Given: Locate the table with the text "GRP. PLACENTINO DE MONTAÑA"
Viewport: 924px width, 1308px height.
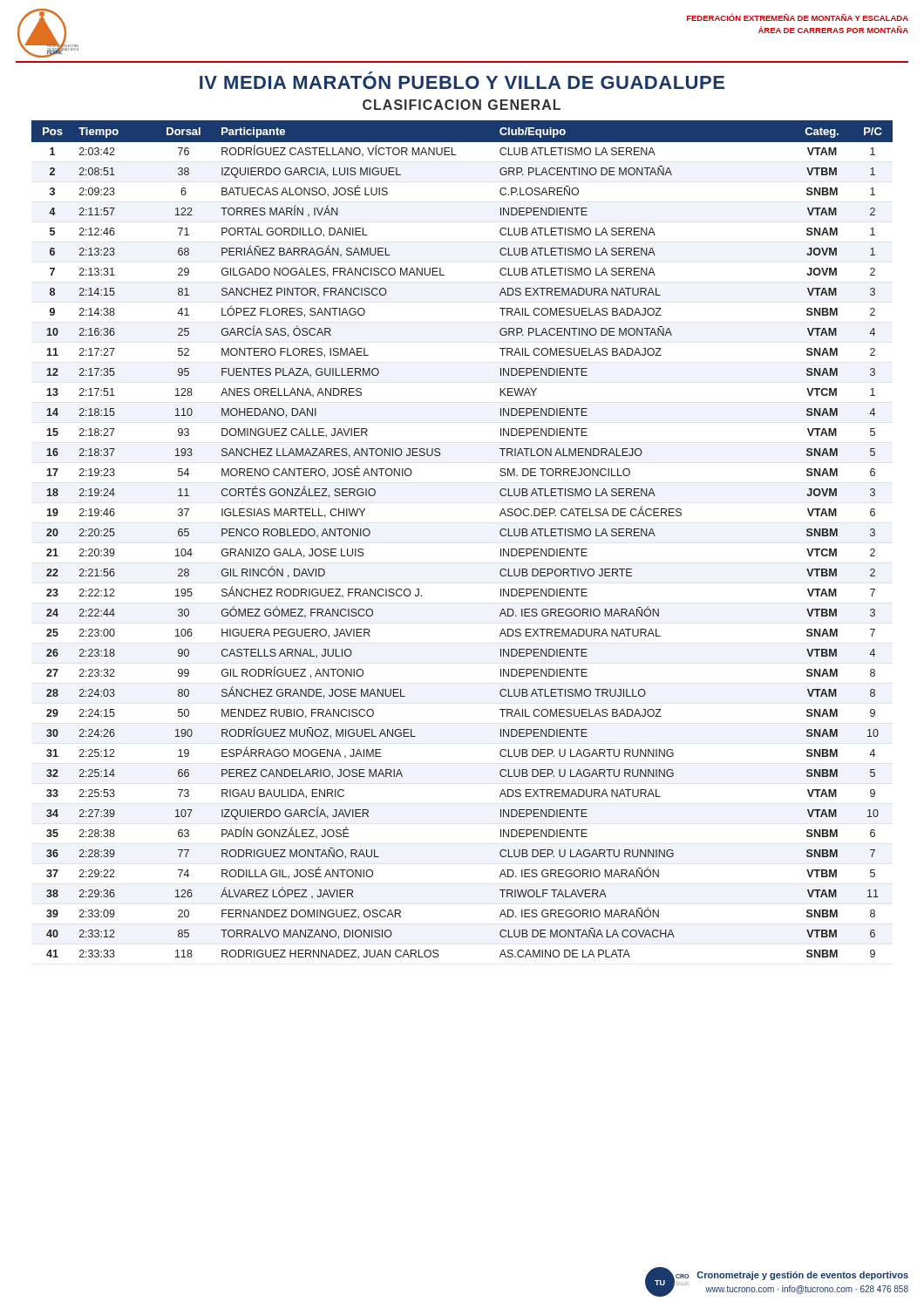Looking at the screenshot, I should [x=462, y=542].
